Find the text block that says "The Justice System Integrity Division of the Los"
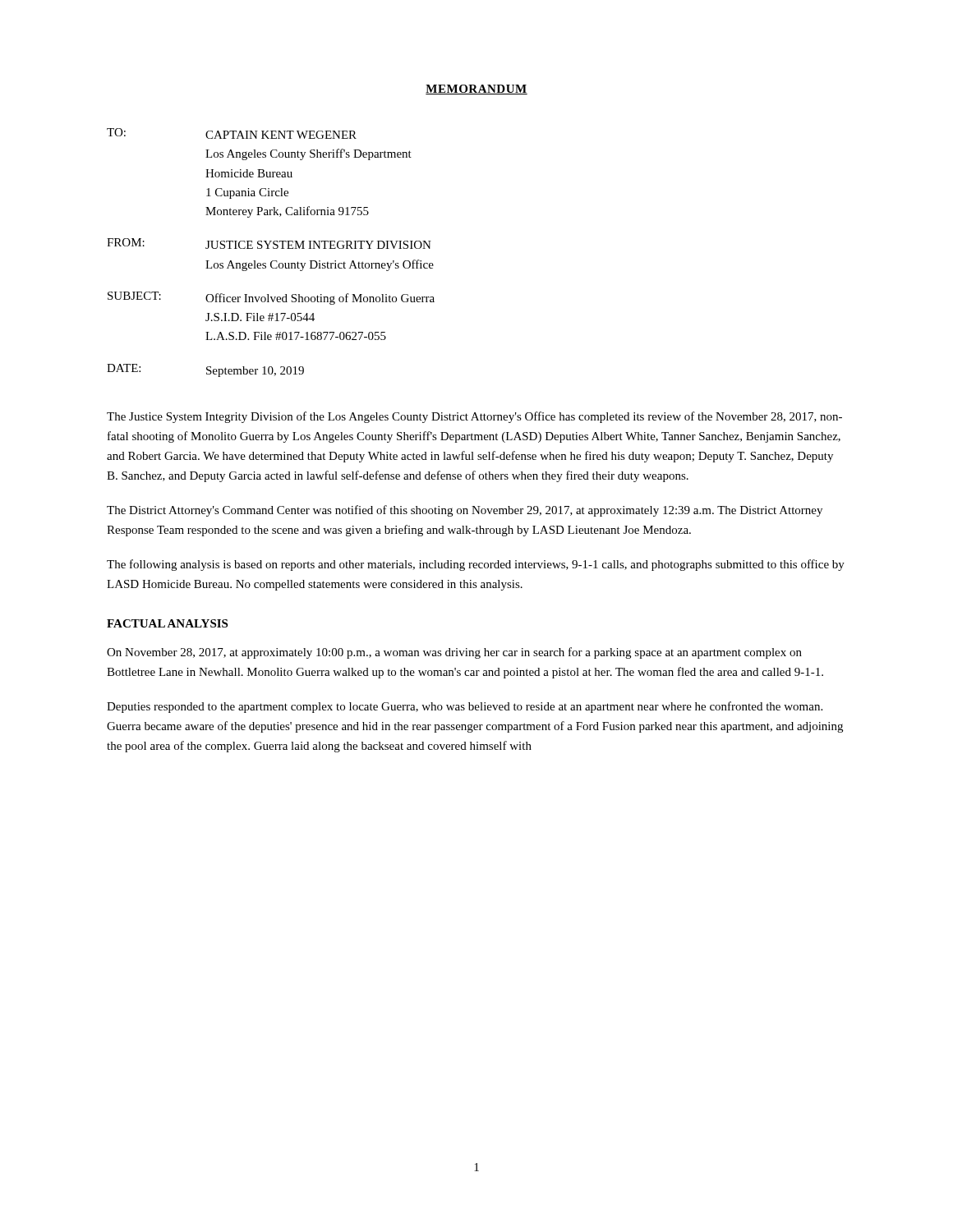Viewport: 953px width, 1232px height. pyautogui.click(x=475, y=446)
